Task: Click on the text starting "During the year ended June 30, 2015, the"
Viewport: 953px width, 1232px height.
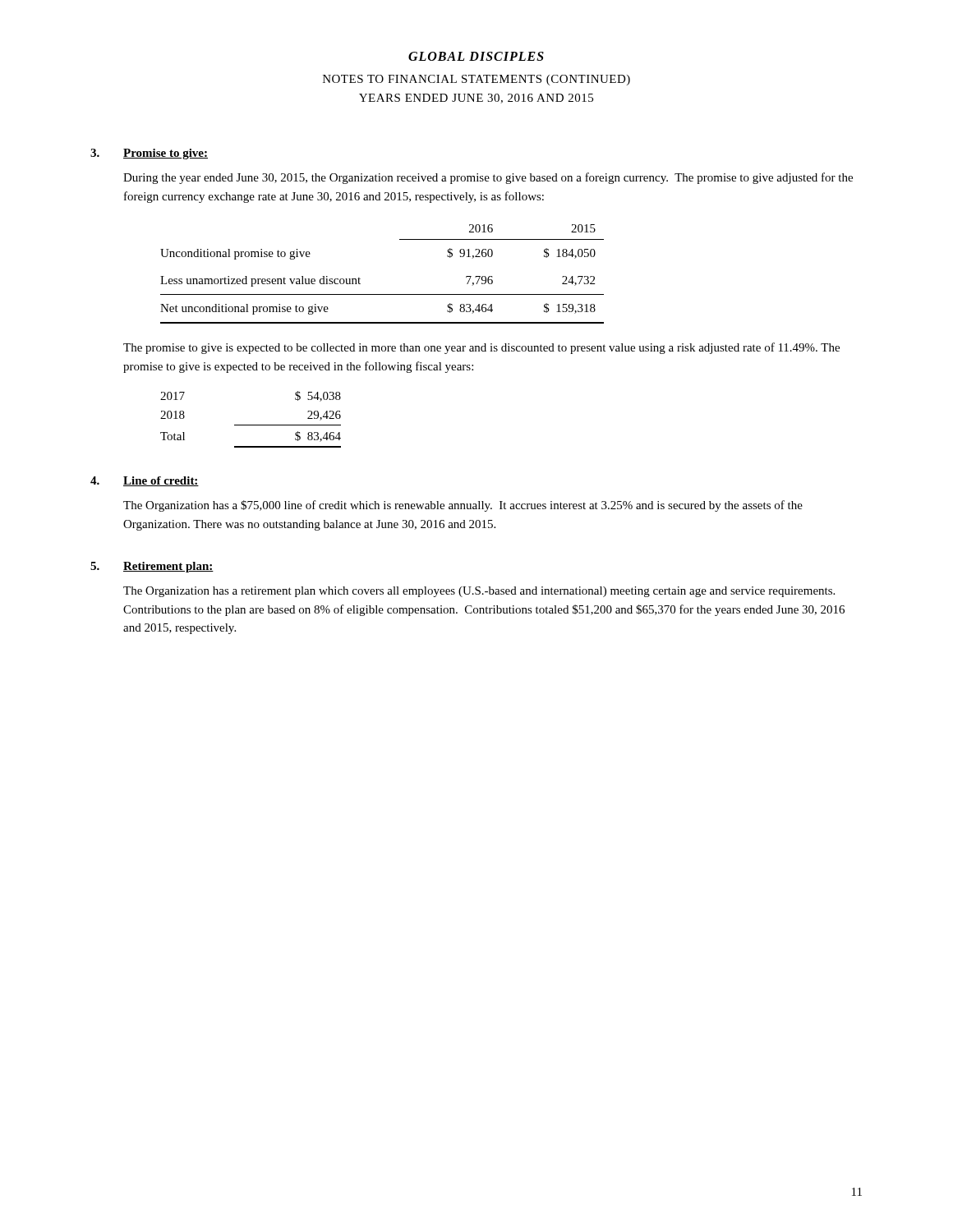Action: click(488, 187)
